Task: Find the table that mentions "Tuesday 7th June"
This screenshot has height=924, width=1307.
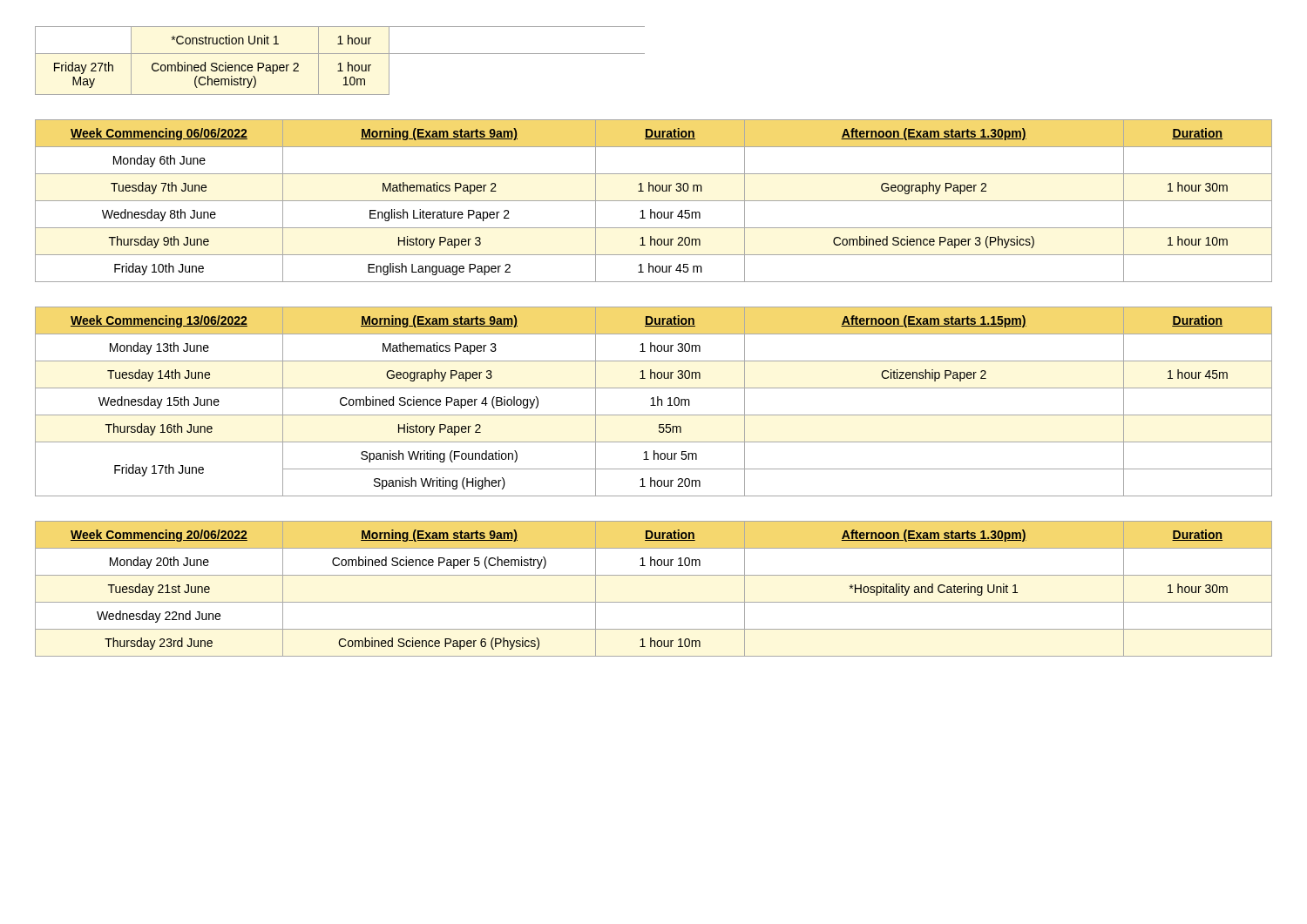Action: pyautogui.click(x=654, y=201)
